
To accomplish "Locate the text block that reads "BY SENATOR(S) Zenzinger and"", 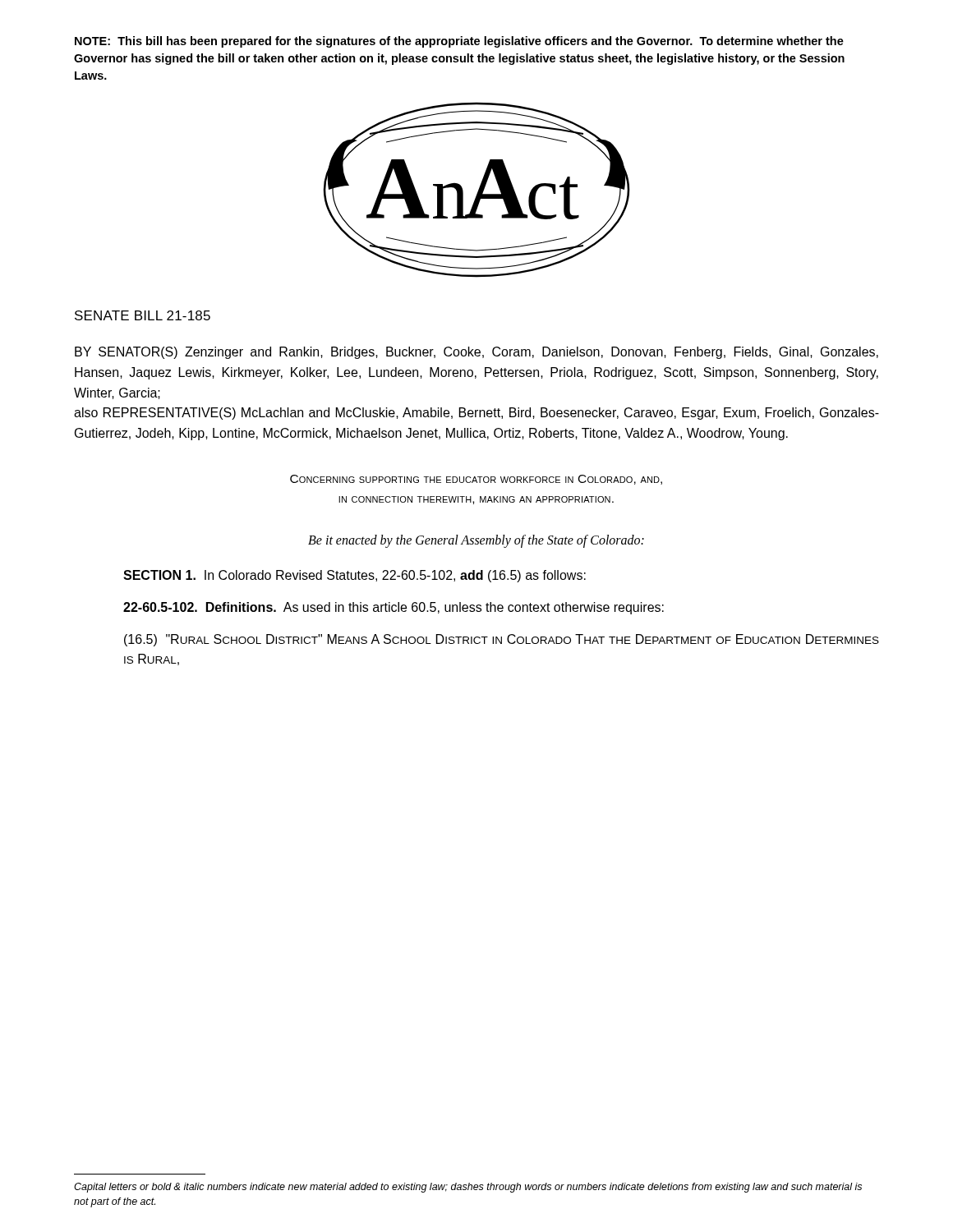I will pos(476,353).
